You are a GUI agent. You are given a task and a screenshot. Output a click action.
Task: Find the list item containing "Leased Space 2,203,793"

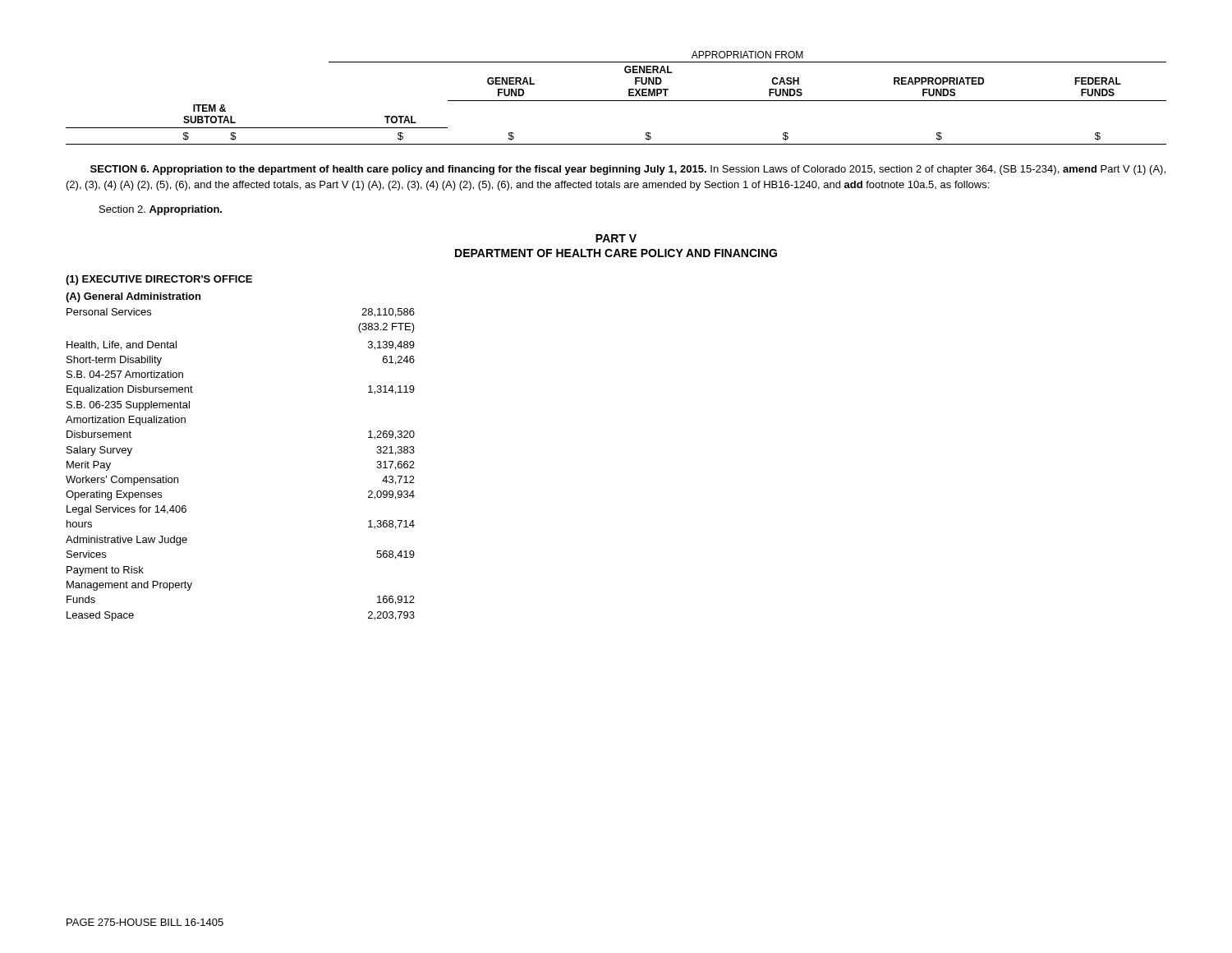tap(97, 616)
